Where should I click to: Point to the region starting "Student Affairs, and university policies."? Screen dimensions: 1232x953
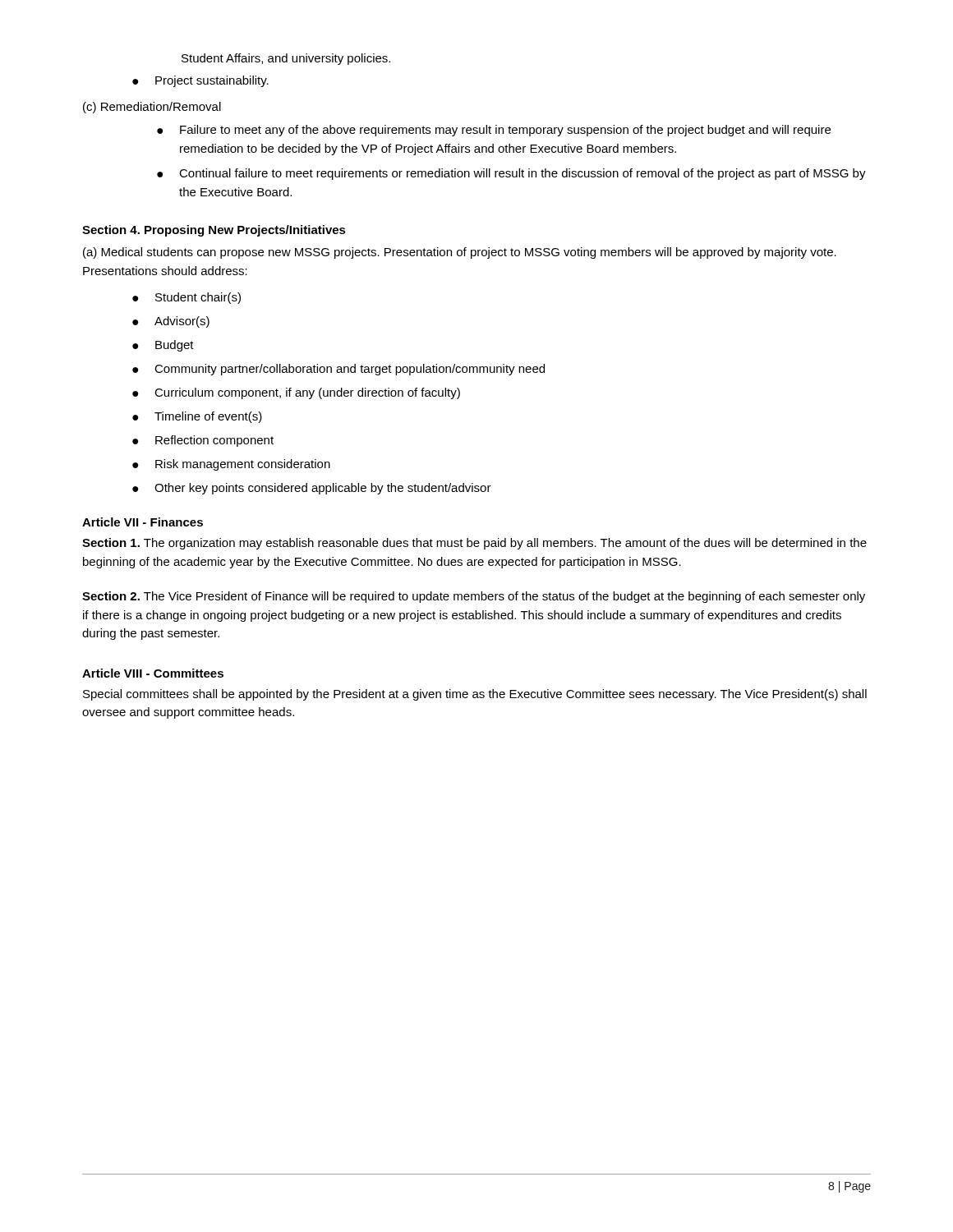pyautogui.click(x=286, y=58)
